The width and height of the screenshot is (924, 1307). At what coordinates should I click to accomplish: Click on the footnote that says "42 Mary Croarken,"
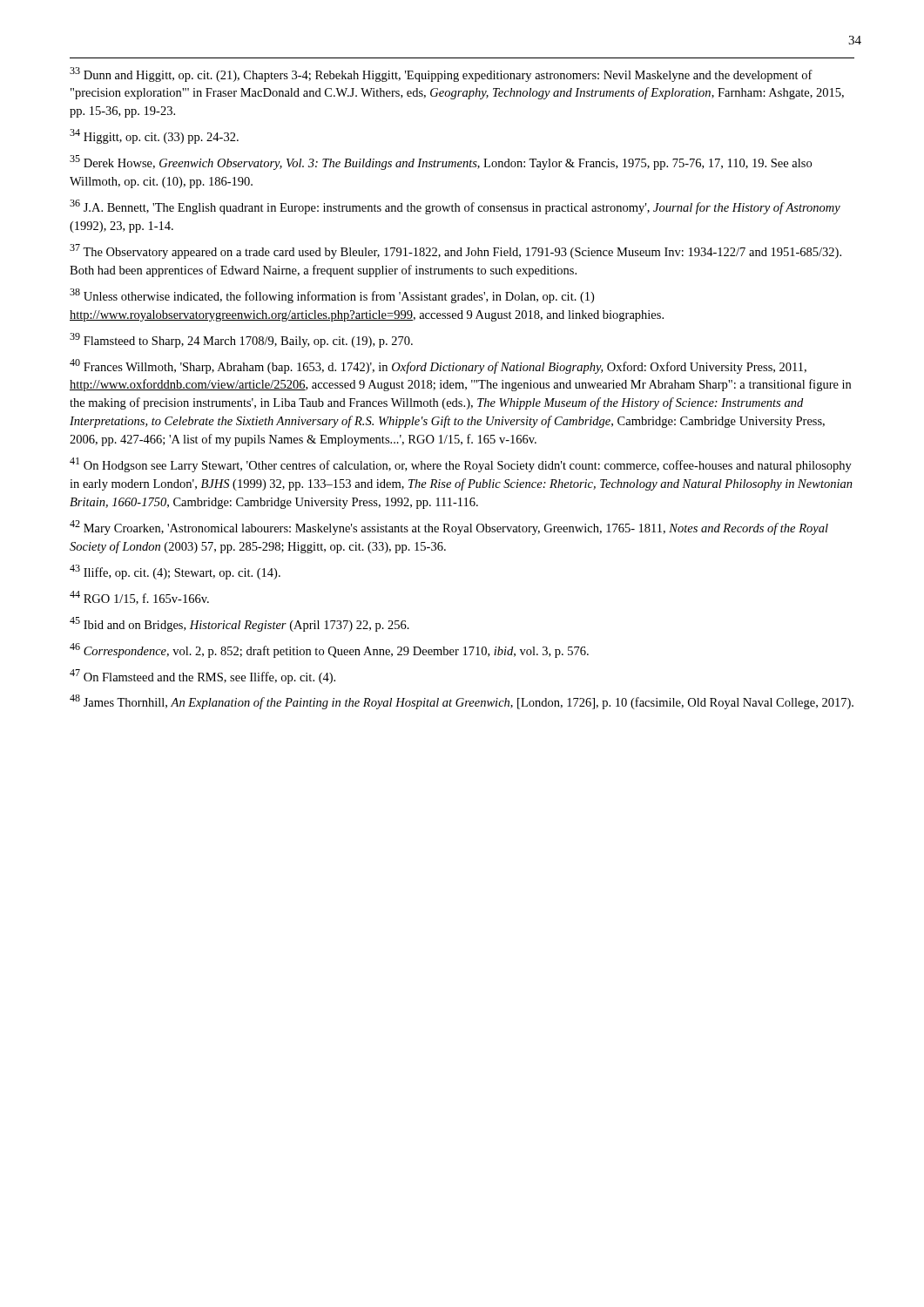click(x=449, y=536)
